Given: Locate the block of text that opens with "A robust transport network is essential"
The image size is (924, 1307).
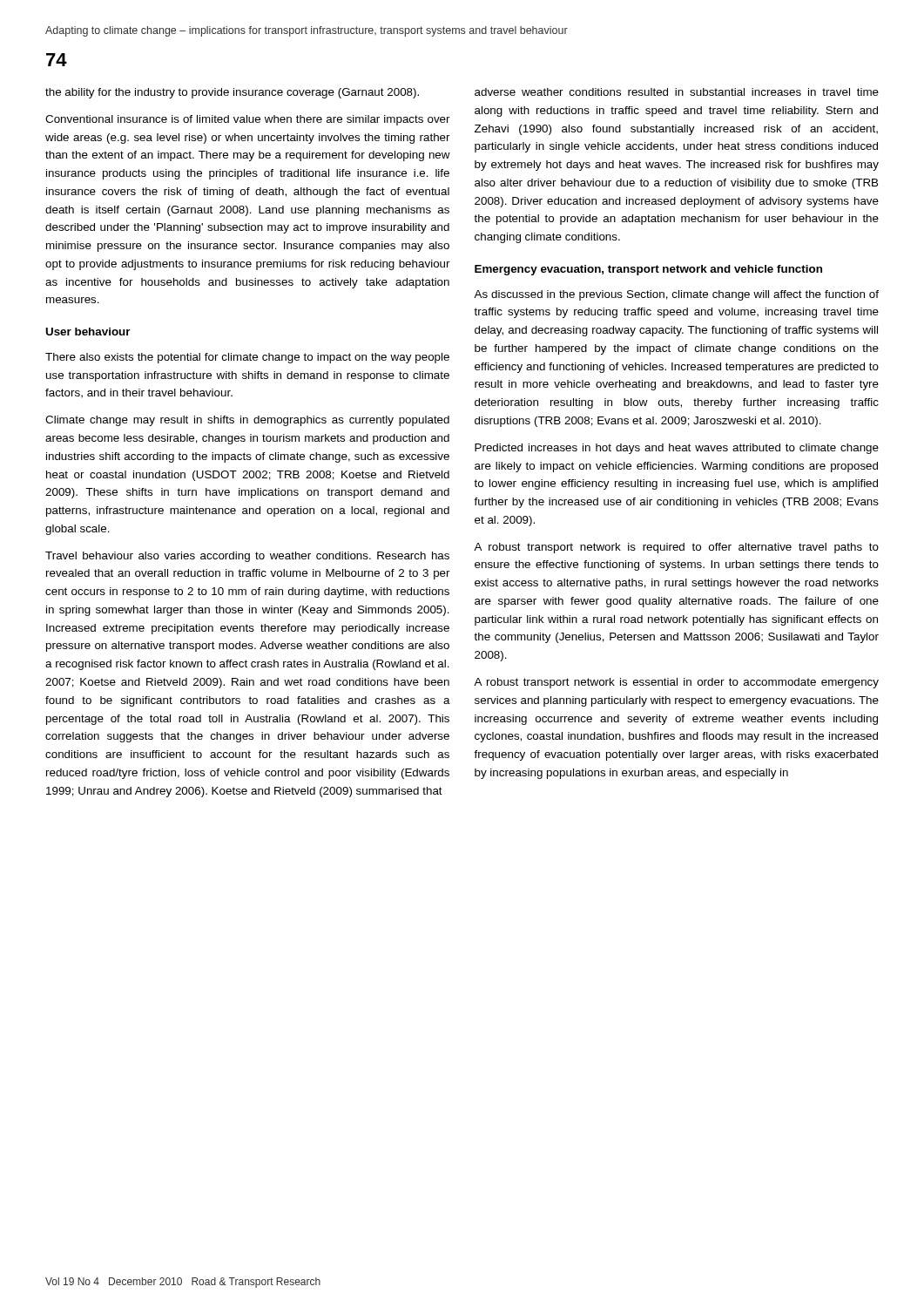Looking at the screenshot, I should tap(676, 728).
